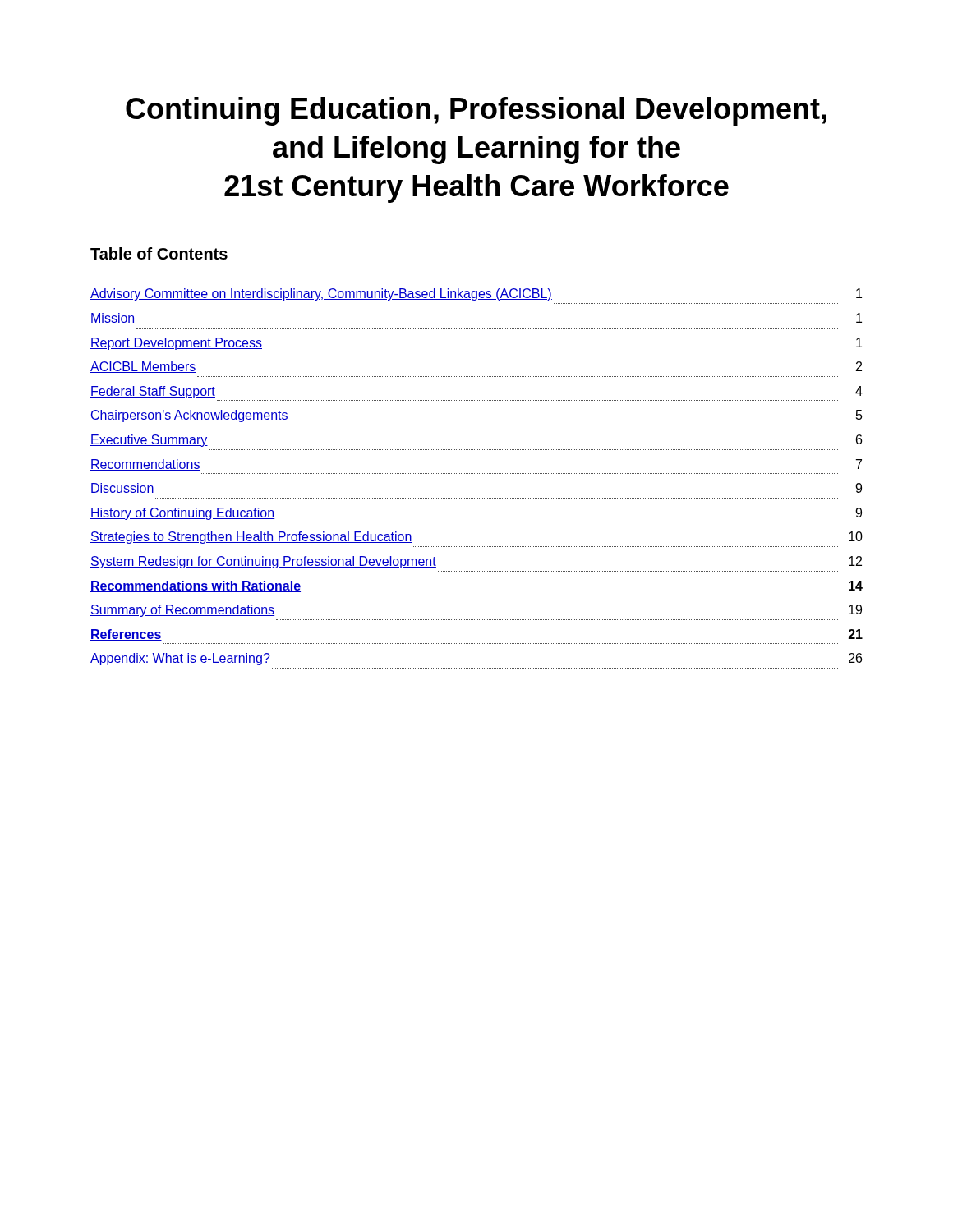
Task: Locate the table with the text "Advisory Committee on Interdisciplinary, Community-Based"
Action: pos(476,476)
